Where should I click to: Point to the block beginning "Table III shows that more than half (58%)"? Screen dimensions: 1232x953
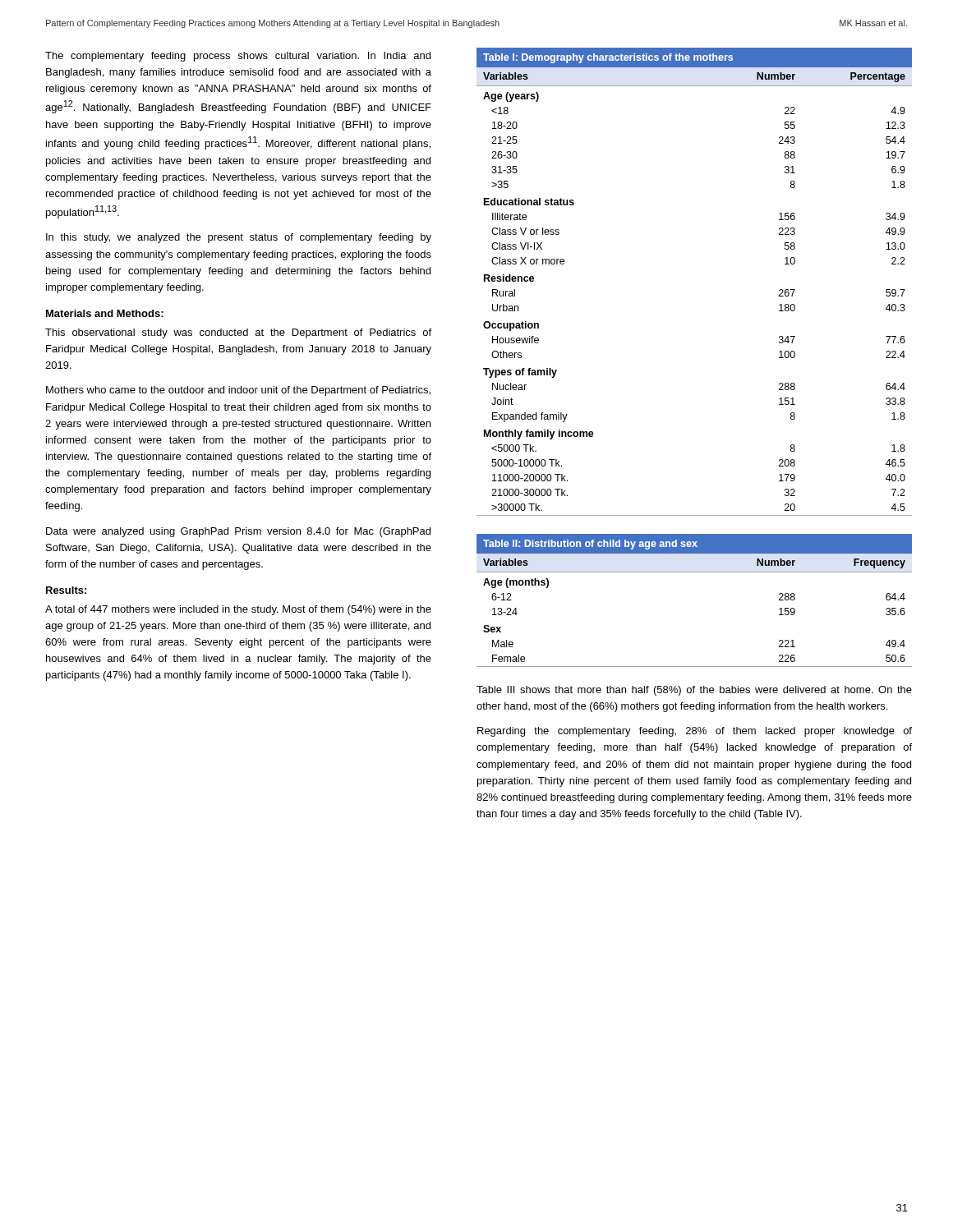coord(694,698)
